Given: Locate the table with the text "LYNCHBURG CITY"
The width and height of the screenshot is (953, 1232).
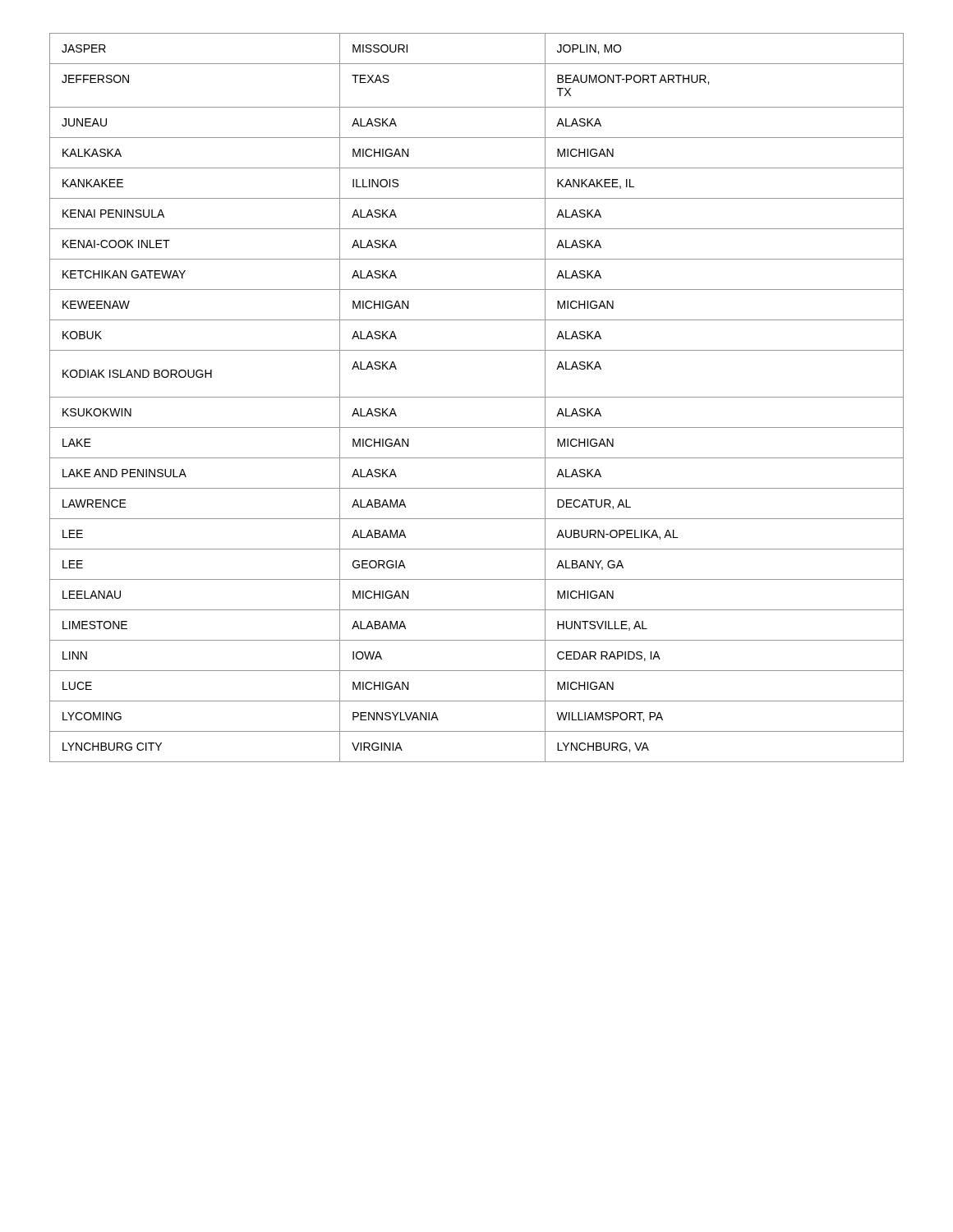Looking at the screenshot, I should [476, 398].
